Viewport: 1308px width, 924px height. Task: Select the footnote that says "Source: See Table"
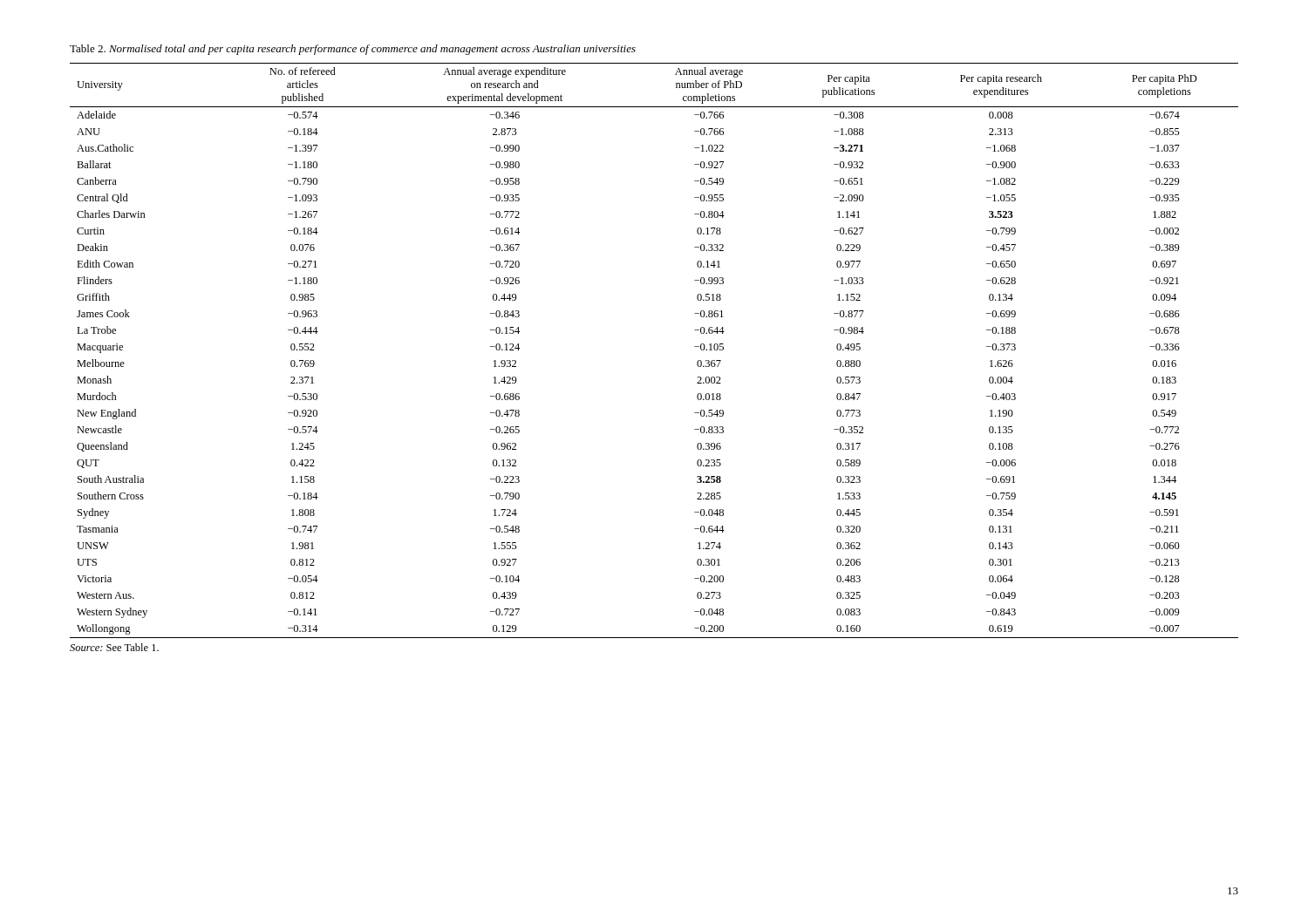point(114,648)
